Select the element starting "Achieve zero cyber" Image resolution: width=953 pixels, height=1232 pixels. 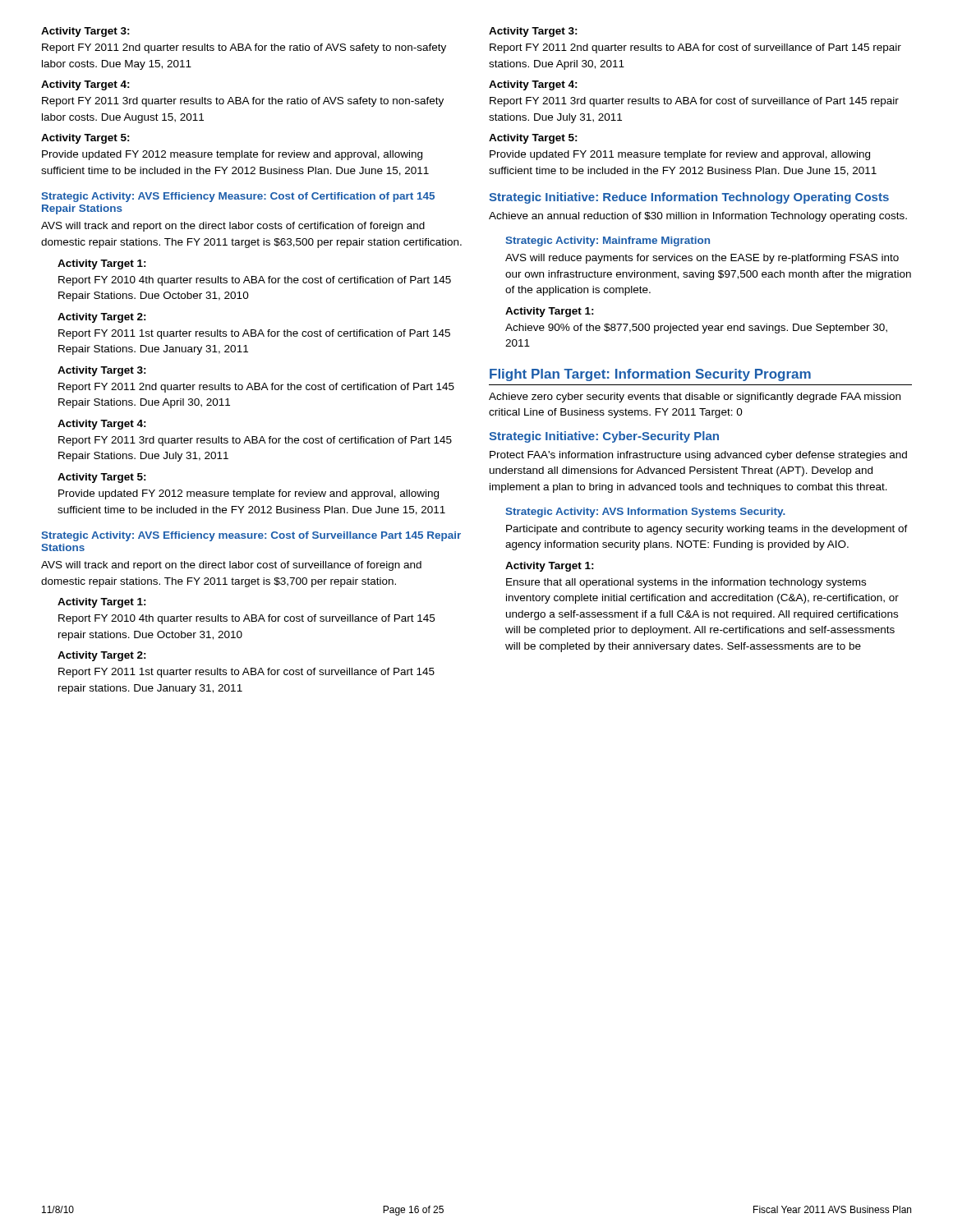click(700, 404)
